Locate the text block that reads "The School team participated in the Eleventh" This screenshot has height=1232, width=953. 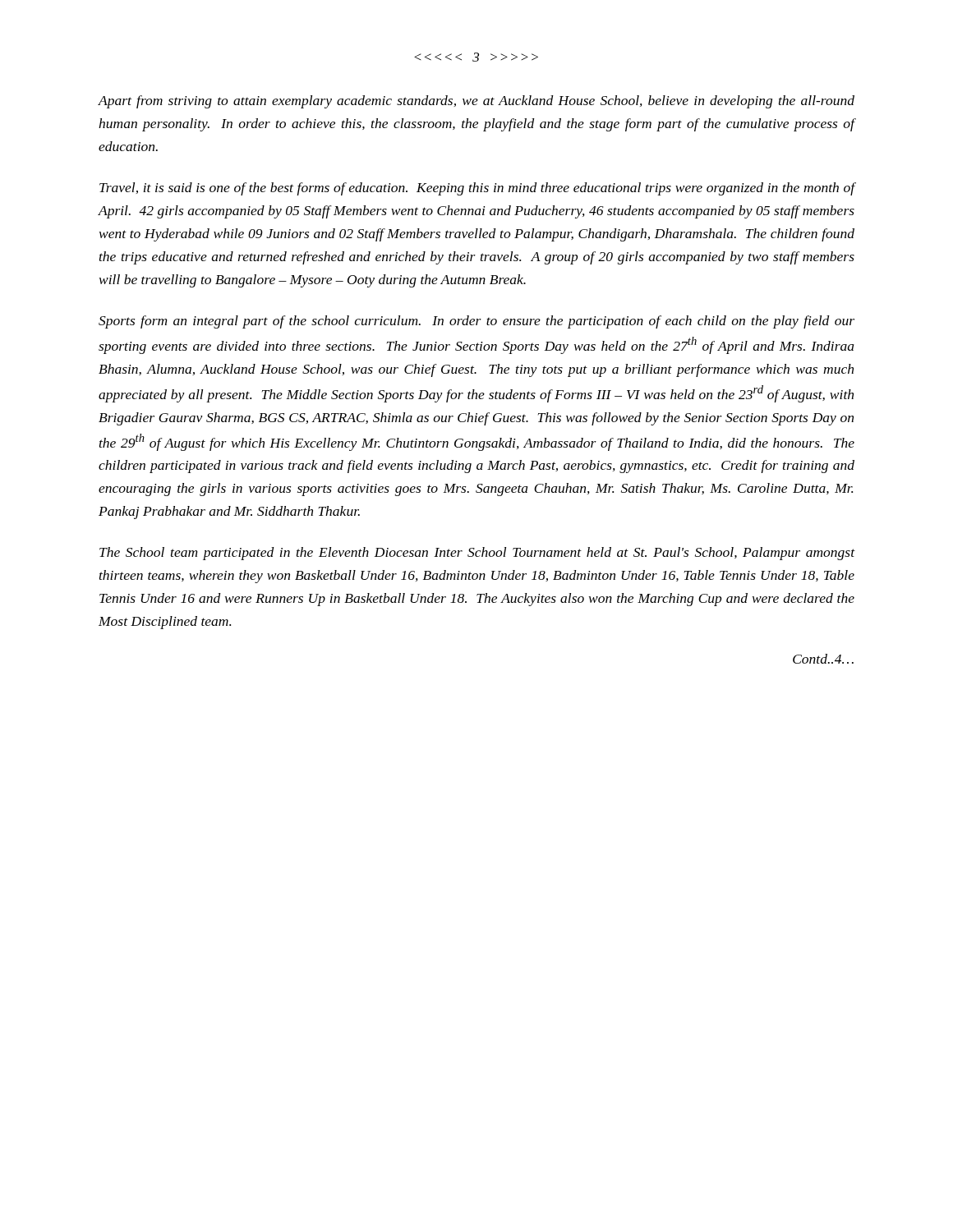click(476, 587)
